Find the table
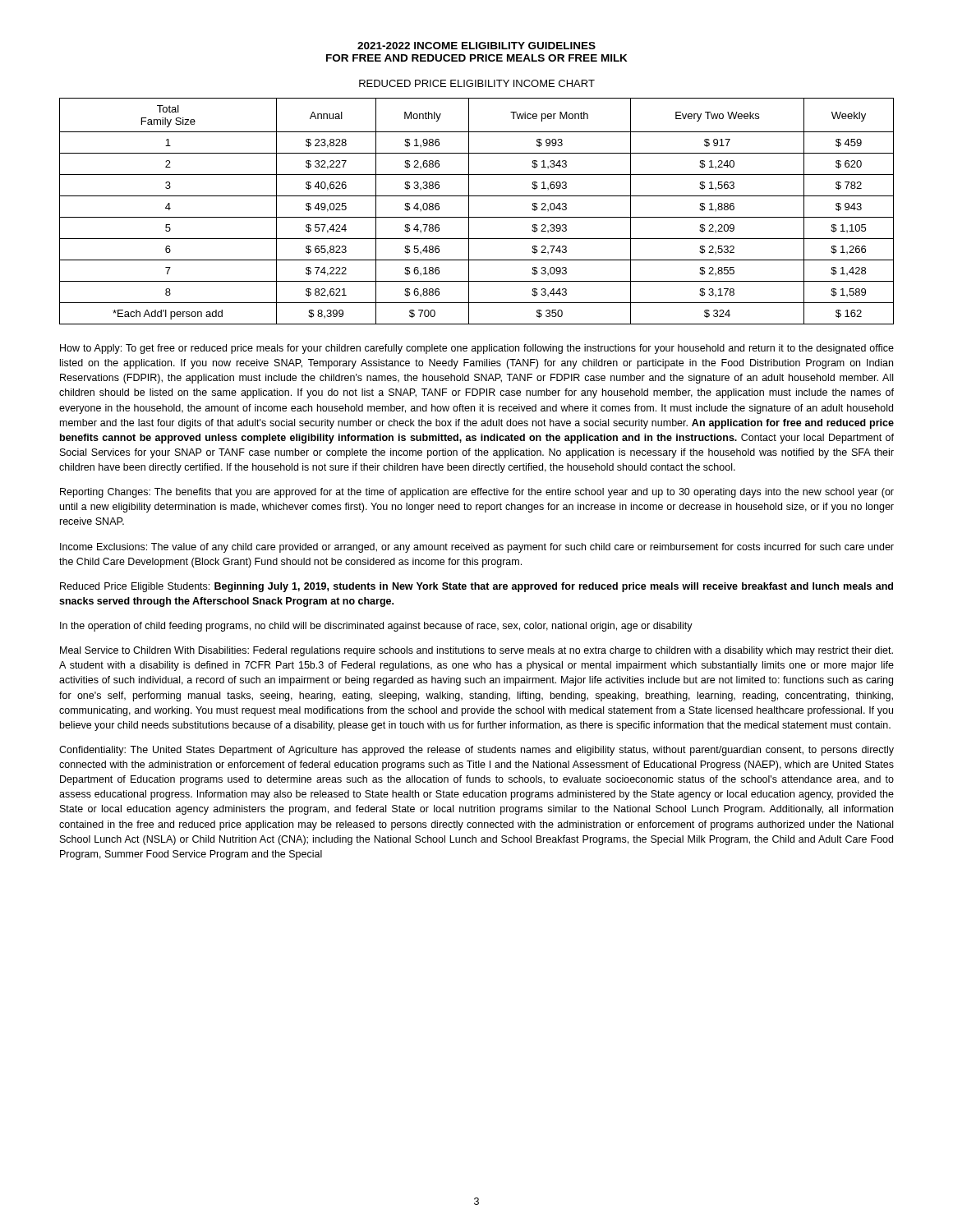The width and height of the screenshot is (953, 1232). (476, 211)
